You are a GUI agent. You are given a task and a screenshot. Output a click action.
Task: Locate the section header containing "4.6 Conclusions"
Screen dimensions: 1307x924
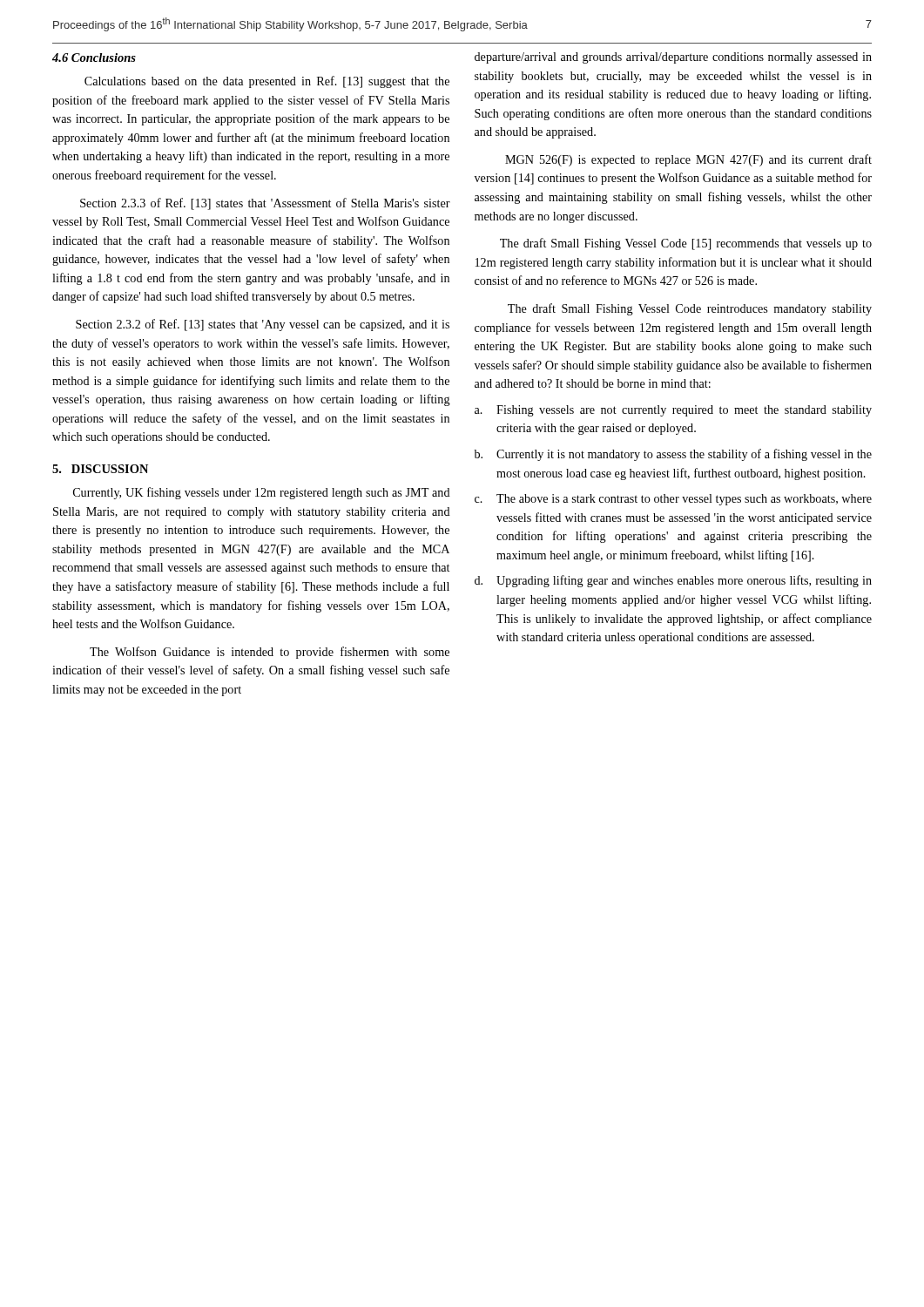tap(94, 58)
